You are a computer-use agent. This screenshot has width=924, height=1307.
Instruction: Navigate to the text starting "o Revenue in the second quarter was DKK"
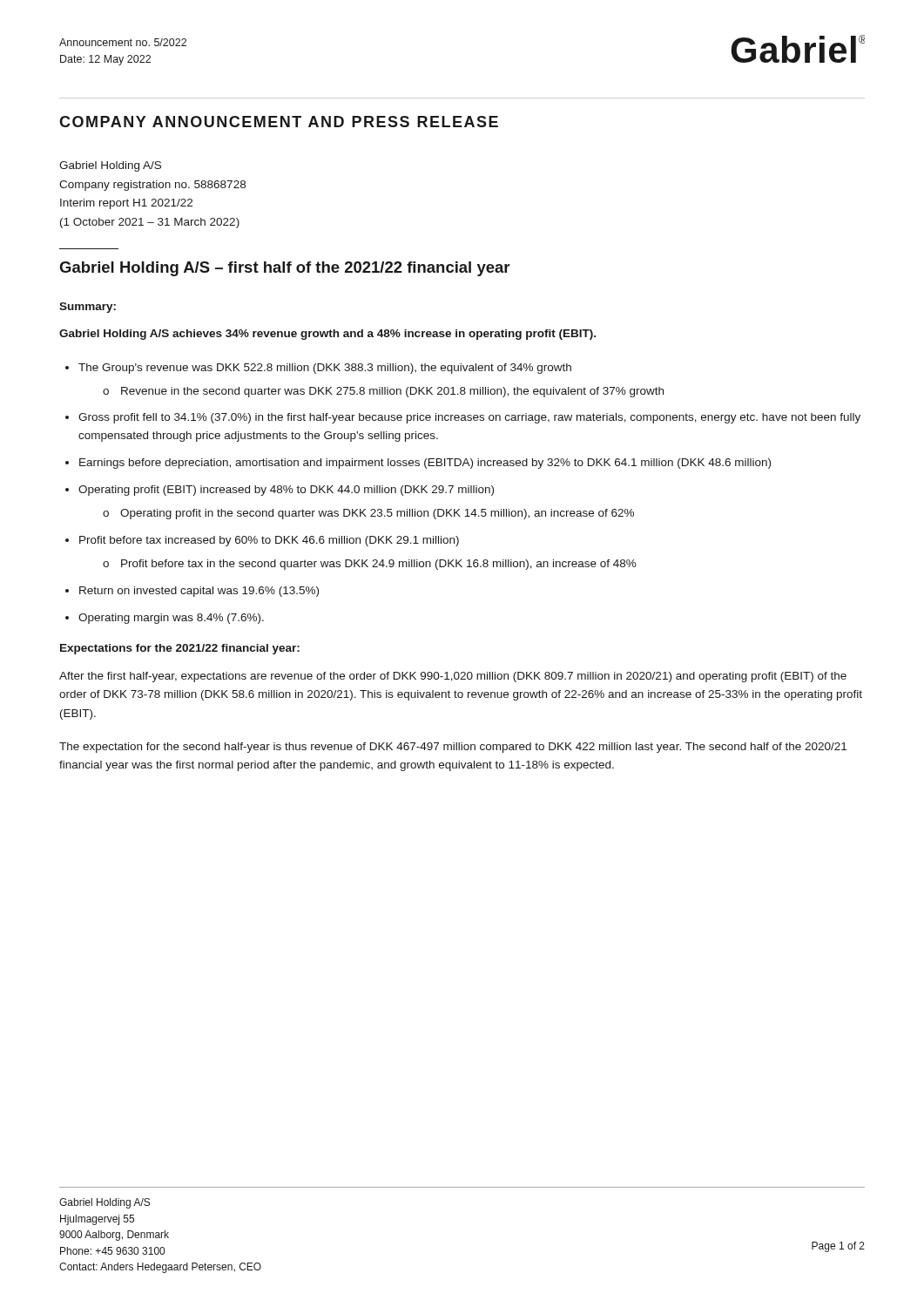click(384, 391)
